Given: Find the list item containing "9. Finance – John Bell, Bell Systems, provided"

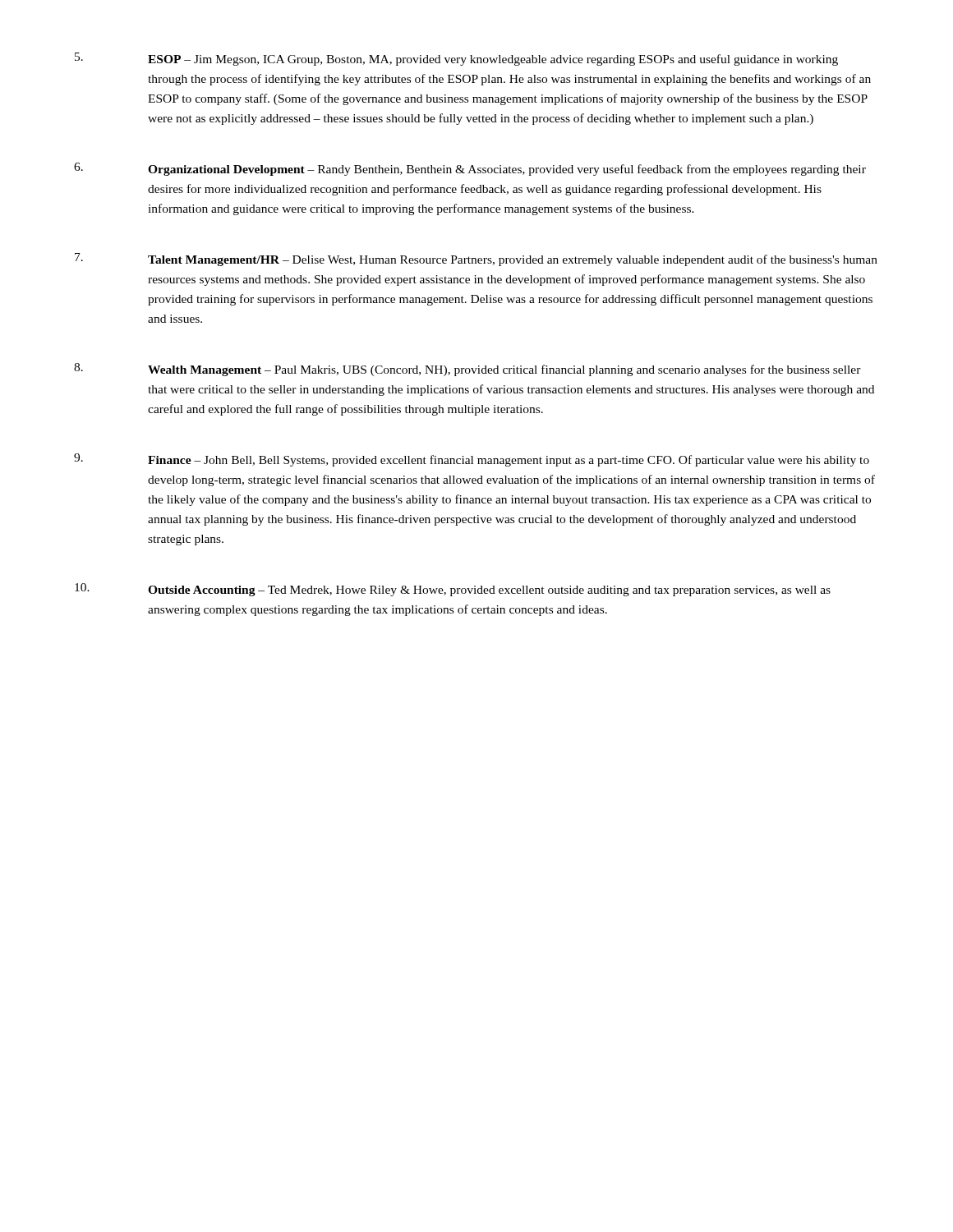Looking at the screenshot, I should point(476,500).
